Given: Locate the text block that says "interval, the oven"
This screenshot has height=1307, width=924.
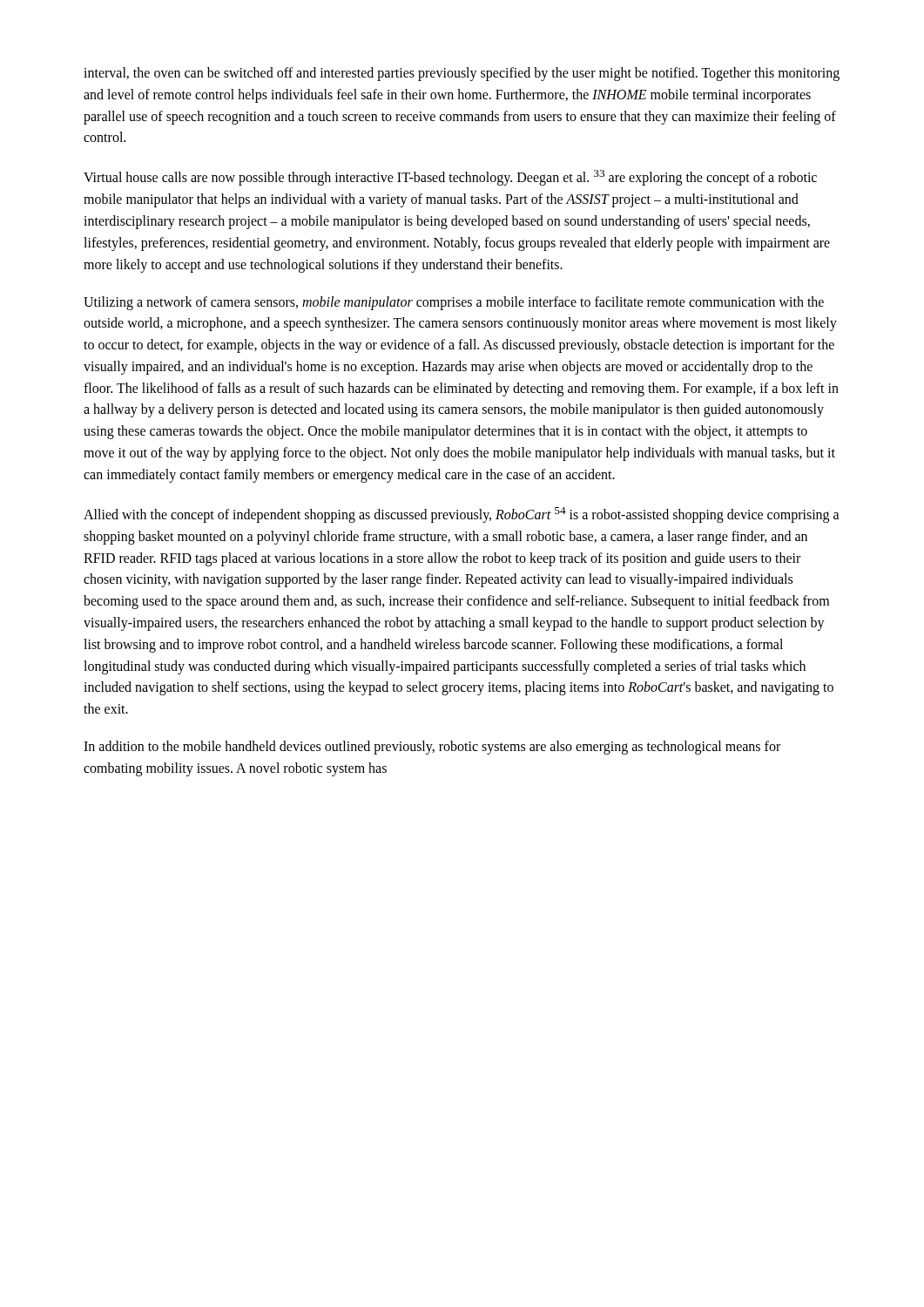Looking at the screenshot, I should (x=462, y=105).
